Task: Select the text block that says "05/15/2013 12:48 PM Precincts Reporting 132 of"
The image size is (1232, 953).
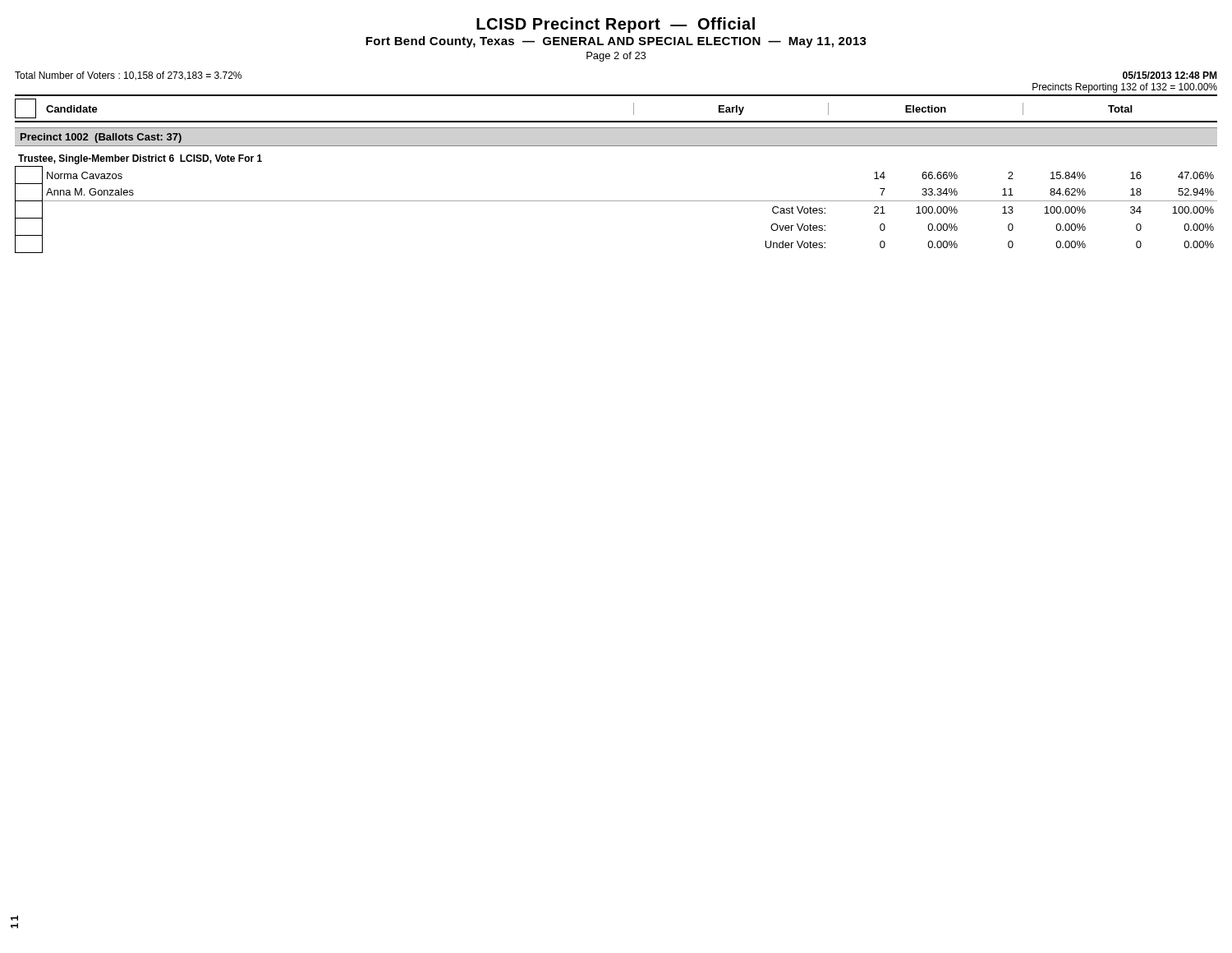Action: 1124,81
